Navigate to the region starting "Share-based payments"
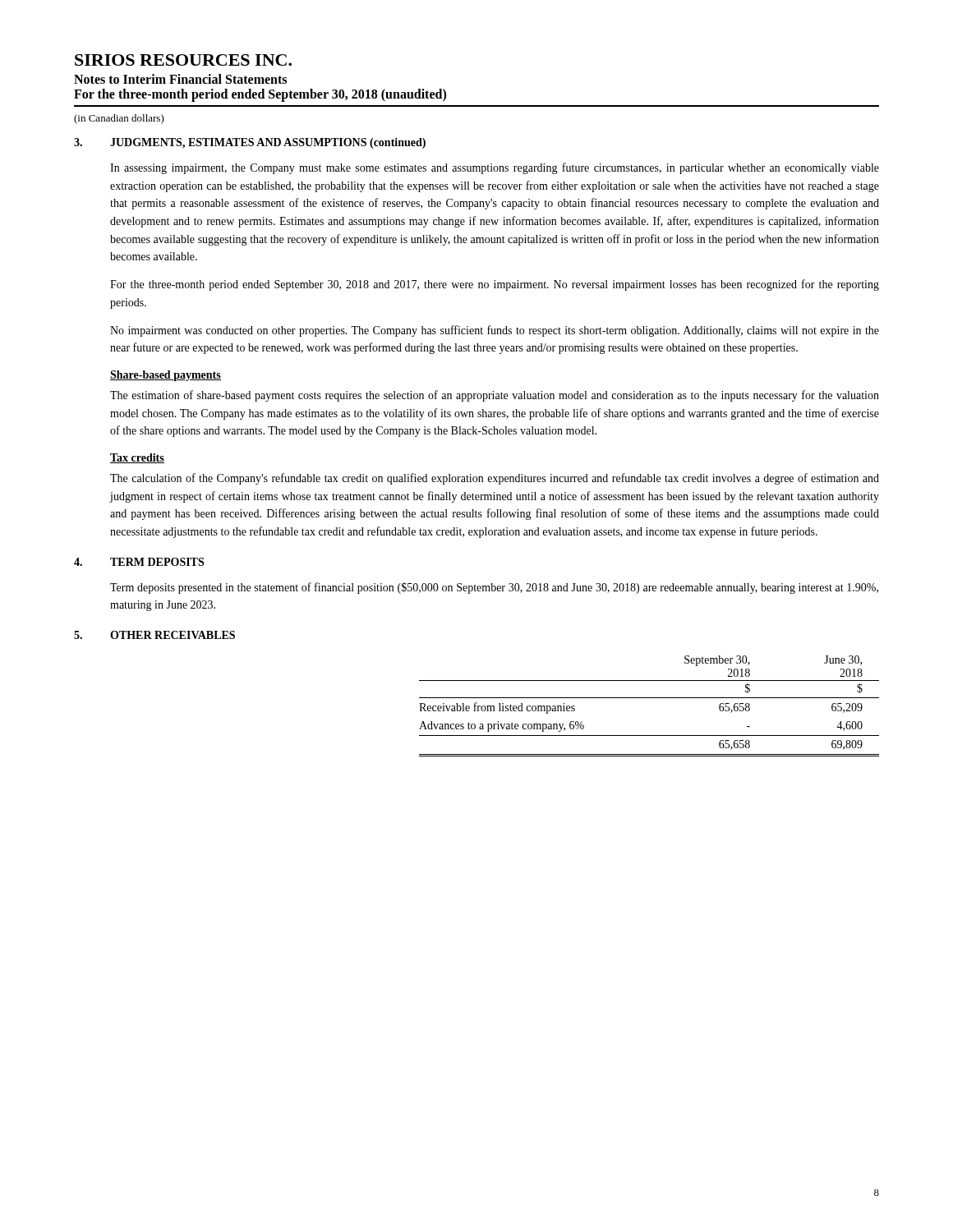953x1232 pixels. pyautogui.click(x=165, y=375)
